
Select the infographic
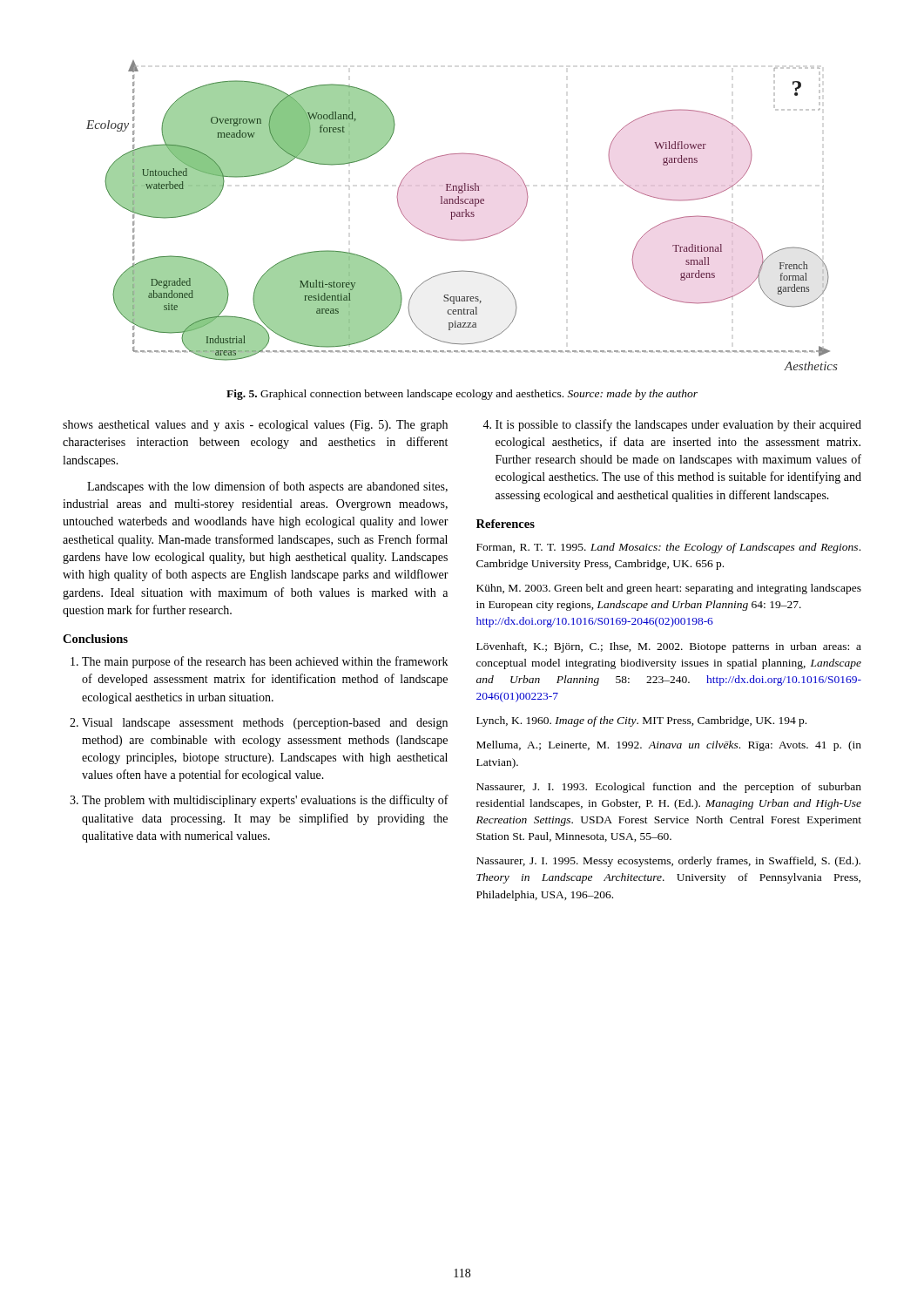tap(462, 212)
